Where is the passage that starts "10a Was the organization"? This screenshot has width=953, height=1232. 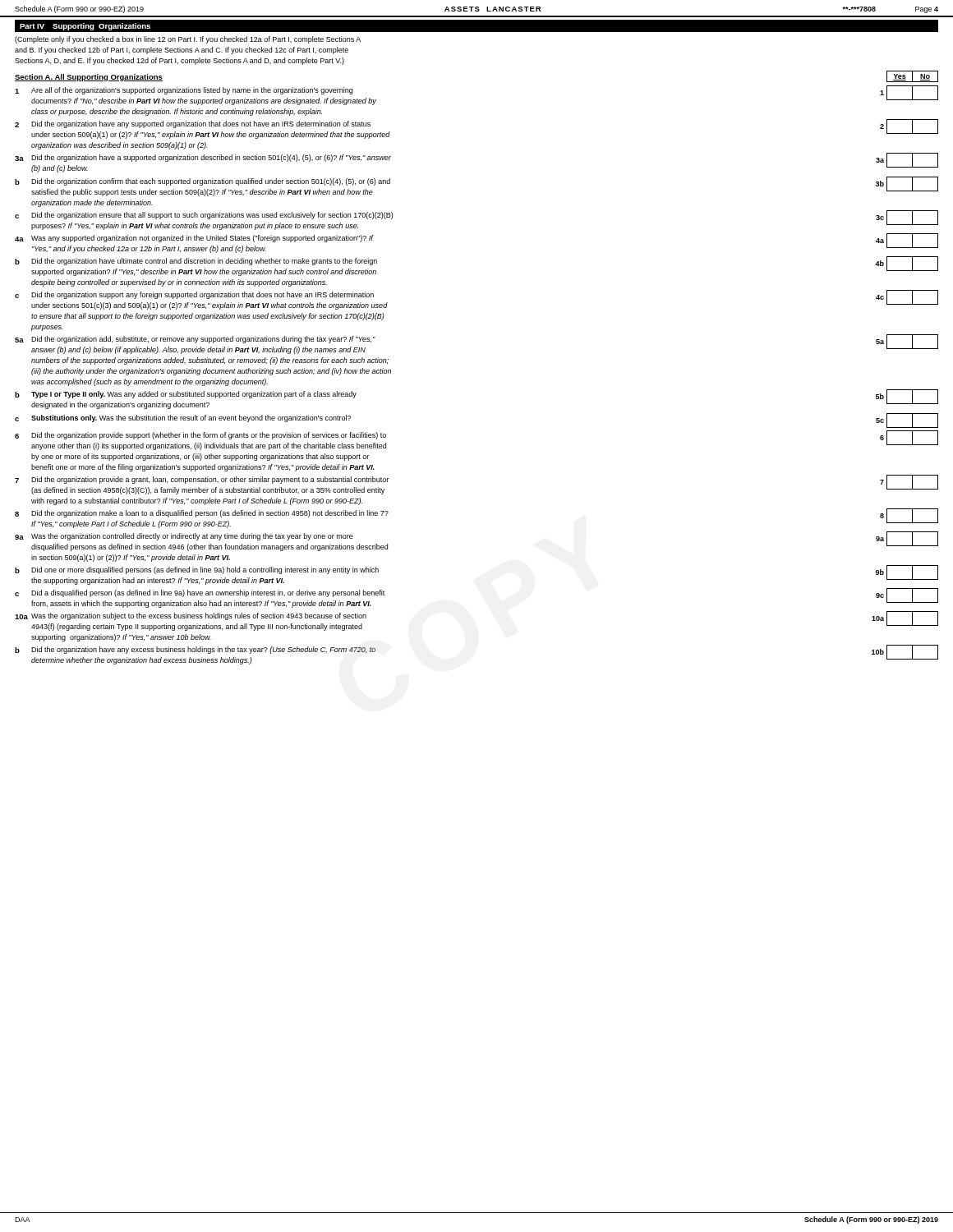pyautogui.click(x=184, y=618)
